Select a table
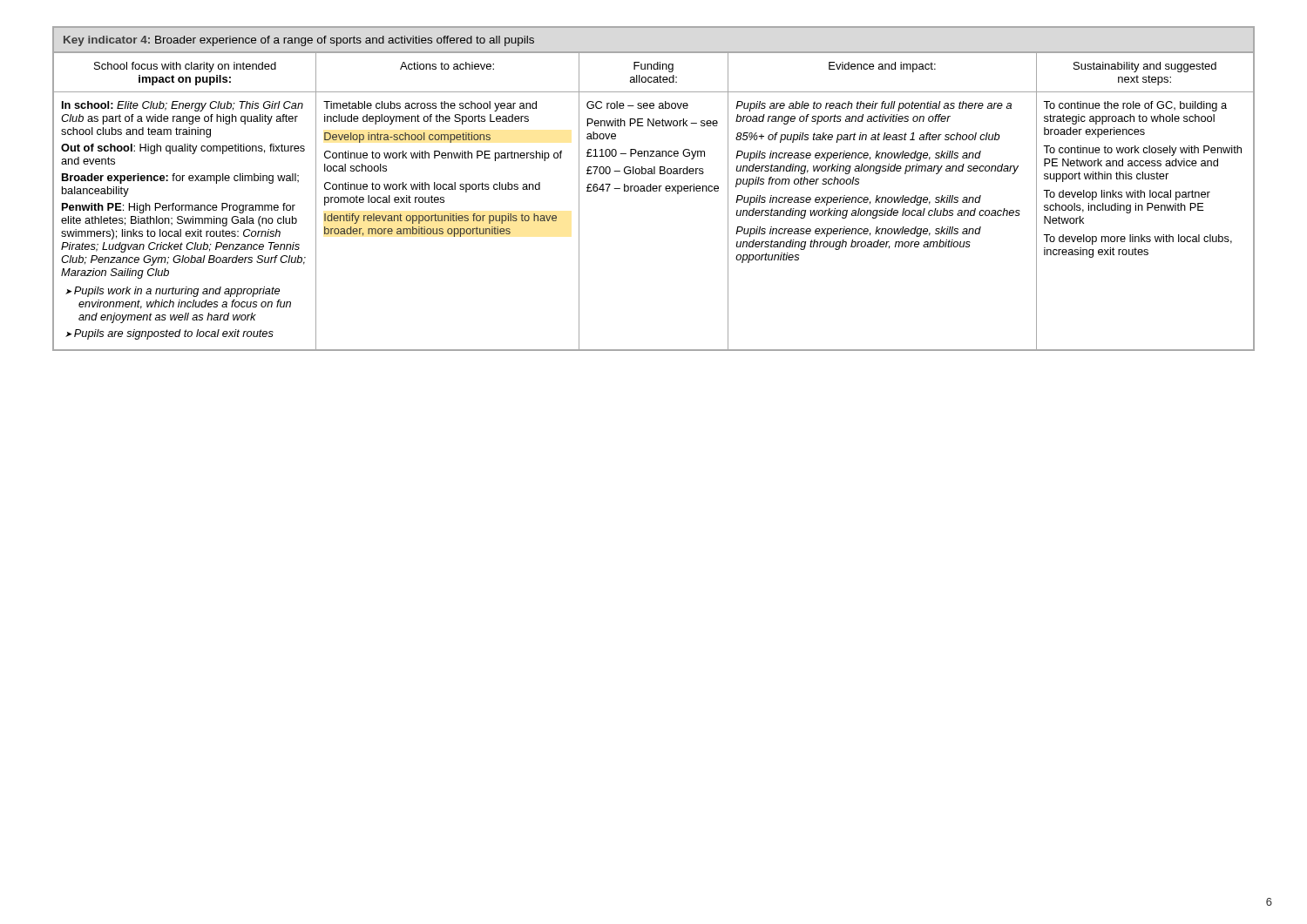Image resolution: width=1307 pixels, height=924 pixels. pos(654,189)
